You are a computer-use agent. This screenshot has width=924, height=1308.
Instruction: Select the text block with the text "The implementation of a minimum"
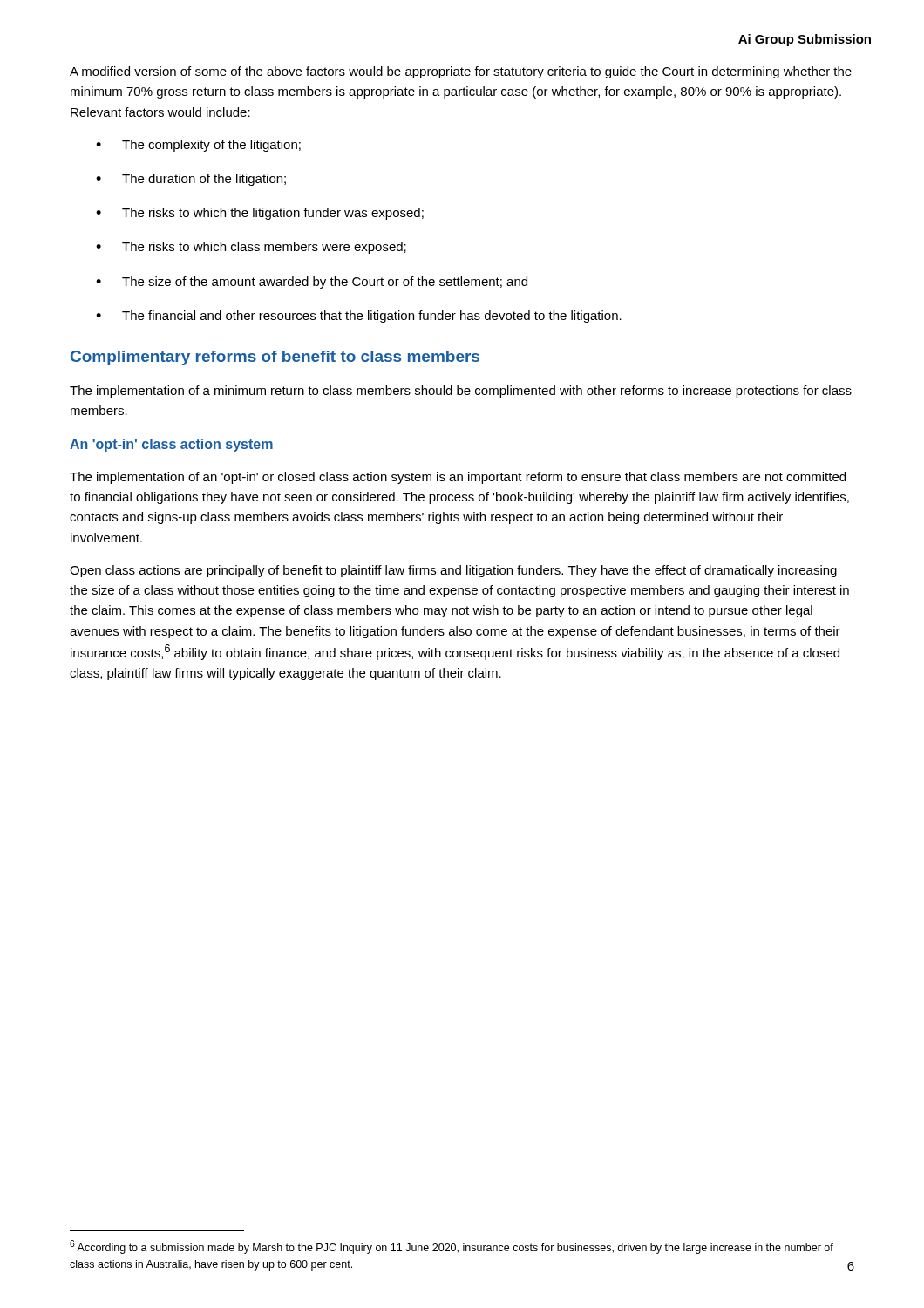(461, 400)
